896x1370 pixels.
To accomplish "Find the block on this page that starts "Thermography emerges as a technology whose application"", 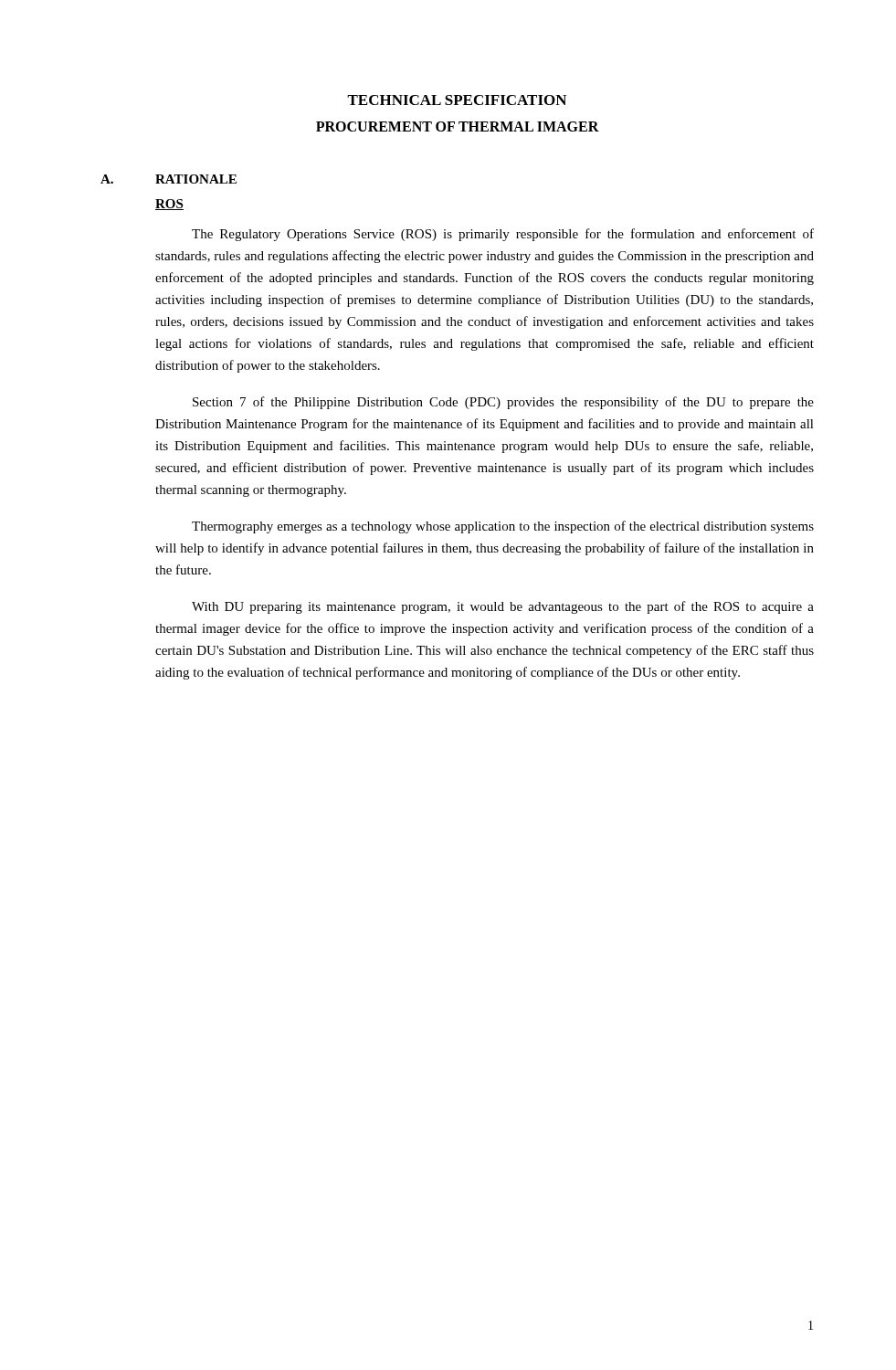I will pos(485,548).
